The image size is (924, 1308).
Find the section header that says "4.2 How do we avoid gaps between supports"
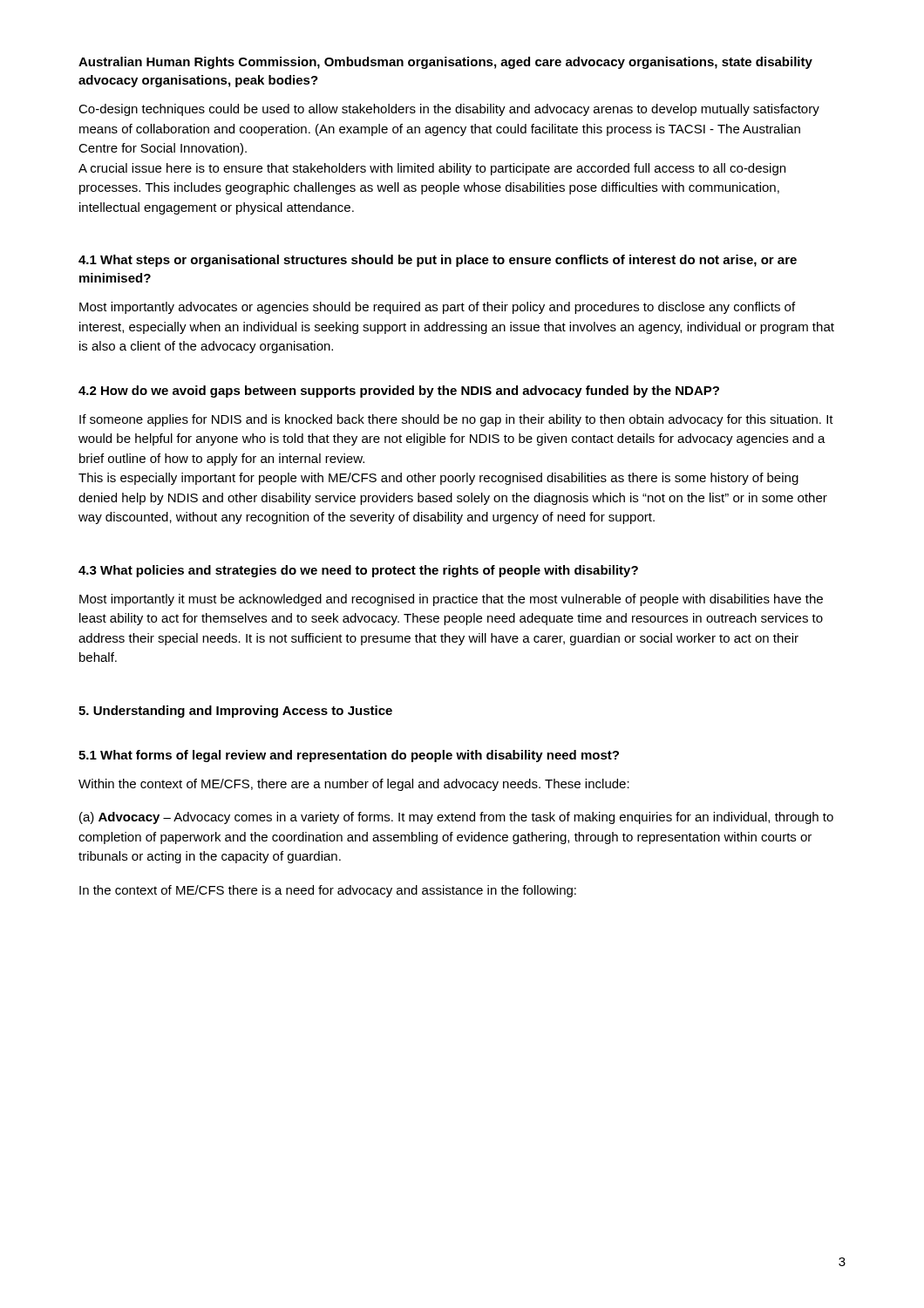pyautogui.click(x=399, y=390)
